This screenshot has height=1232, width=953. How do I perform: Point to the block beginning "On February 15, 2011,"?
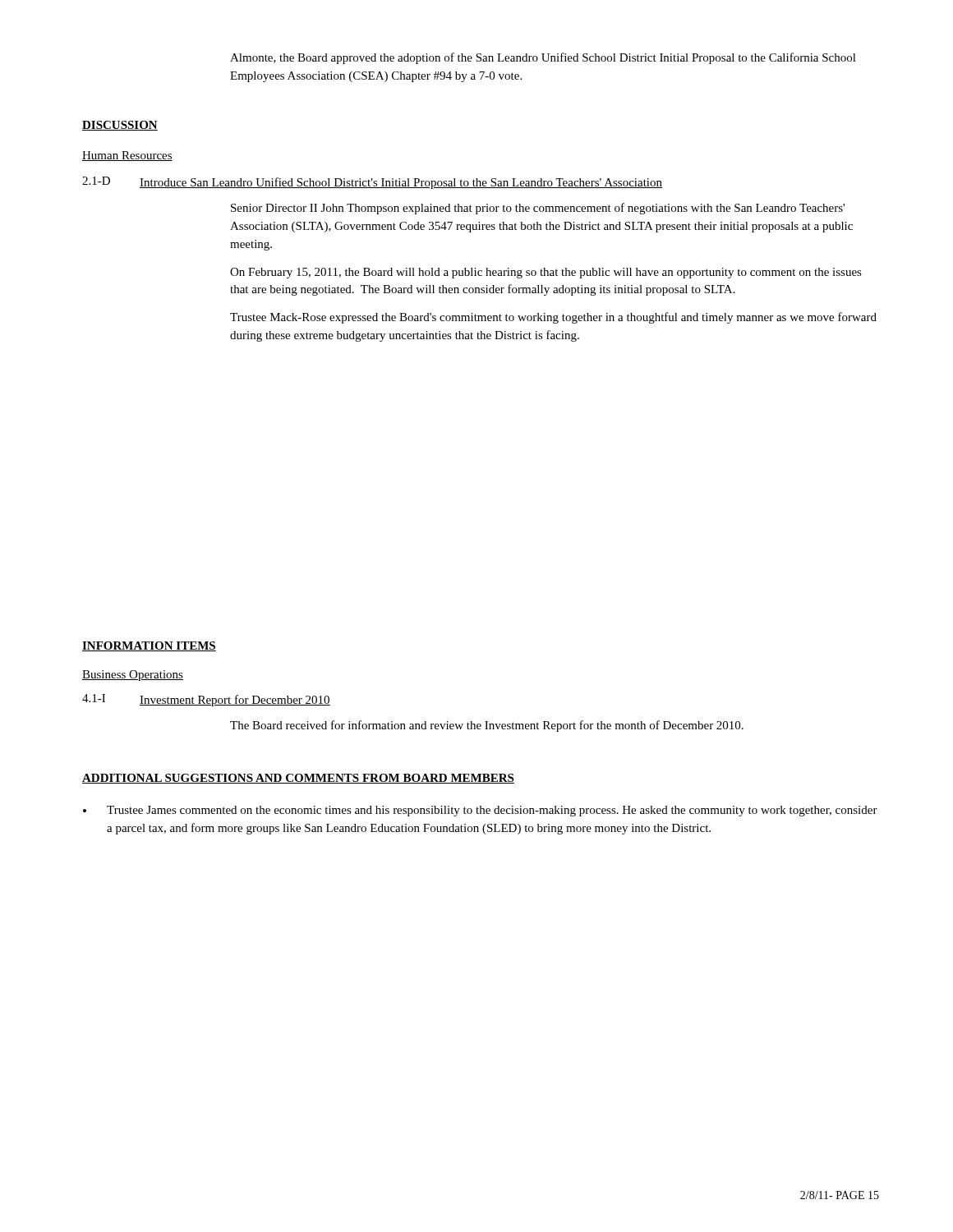coord(546,280)
